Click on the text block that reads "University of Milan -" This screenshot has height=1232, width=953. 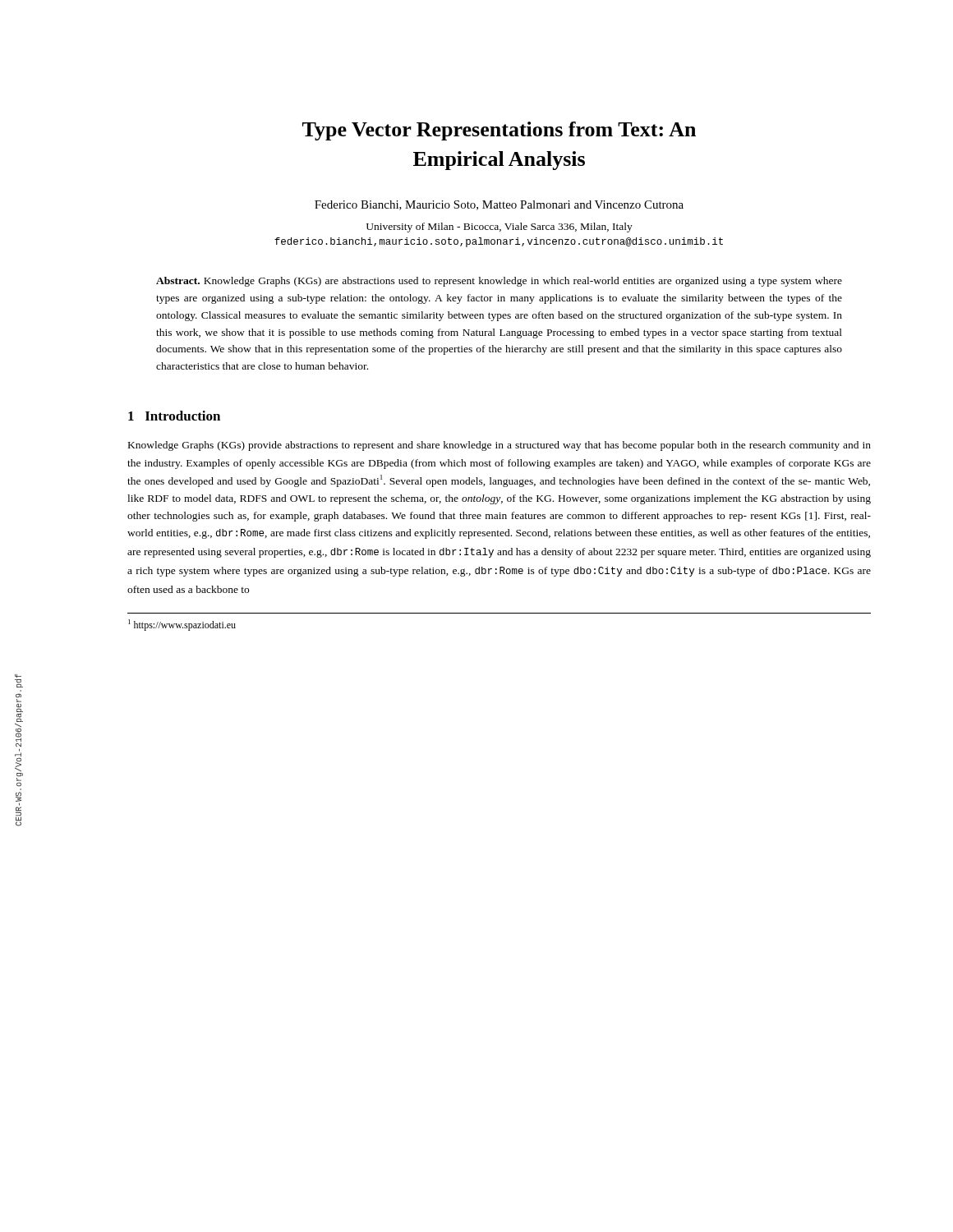pyautogui.click(x=499, y=226)
